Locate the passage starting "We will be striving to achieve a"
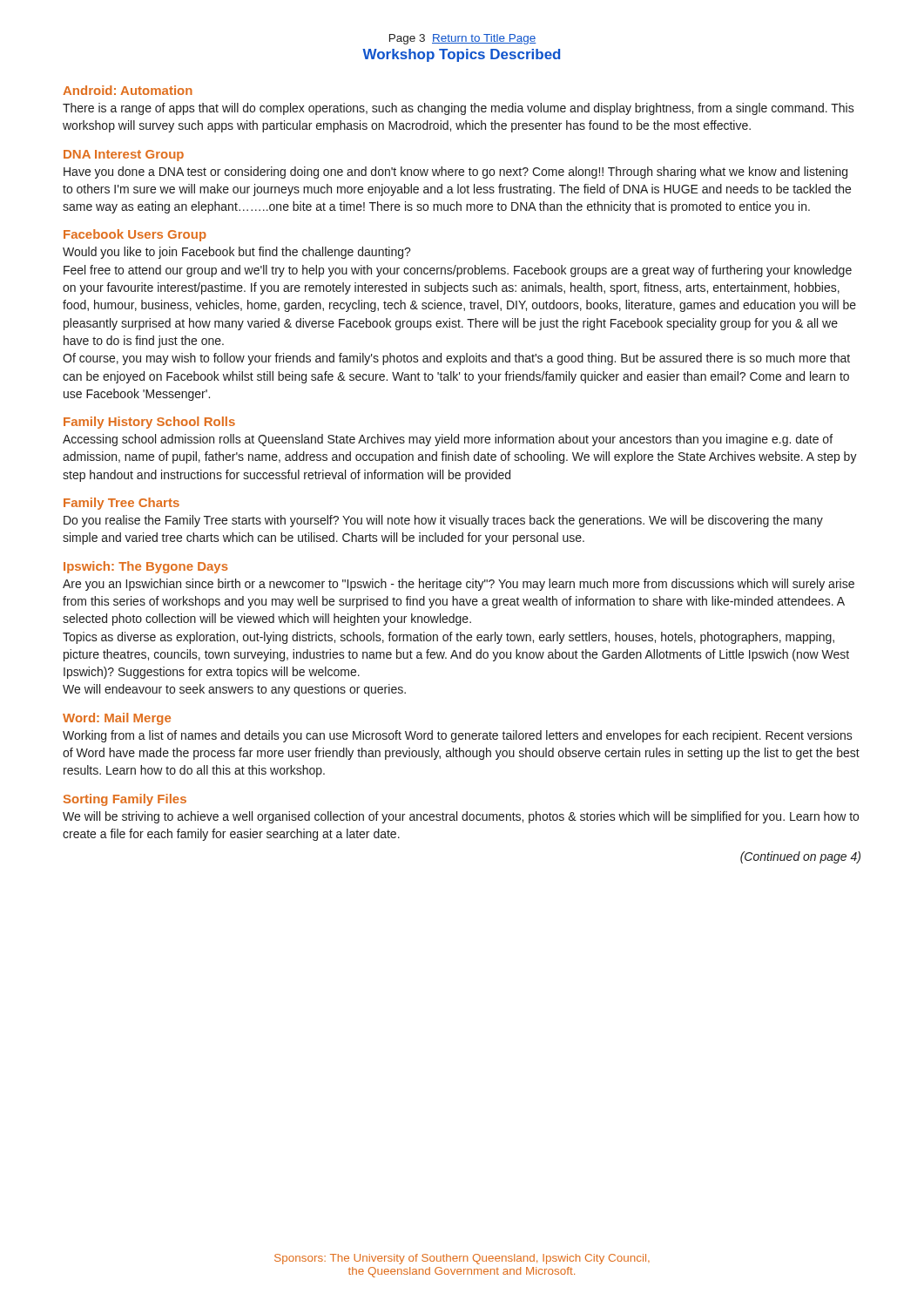The image size is (924, 1307). point(461,825)
